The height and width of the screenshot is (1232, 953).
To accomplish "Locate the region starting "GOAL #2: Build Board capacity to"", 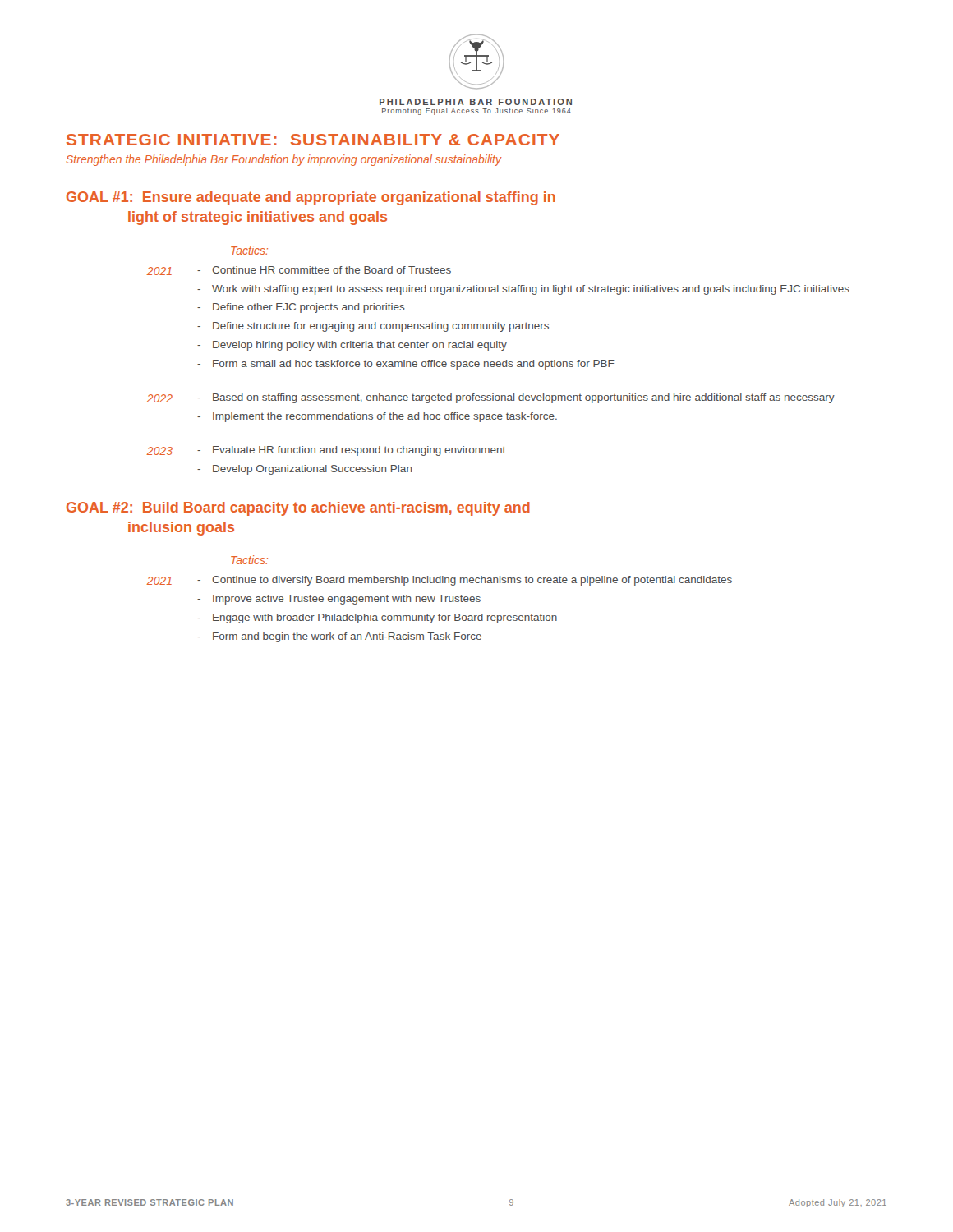I will point(298,517).
